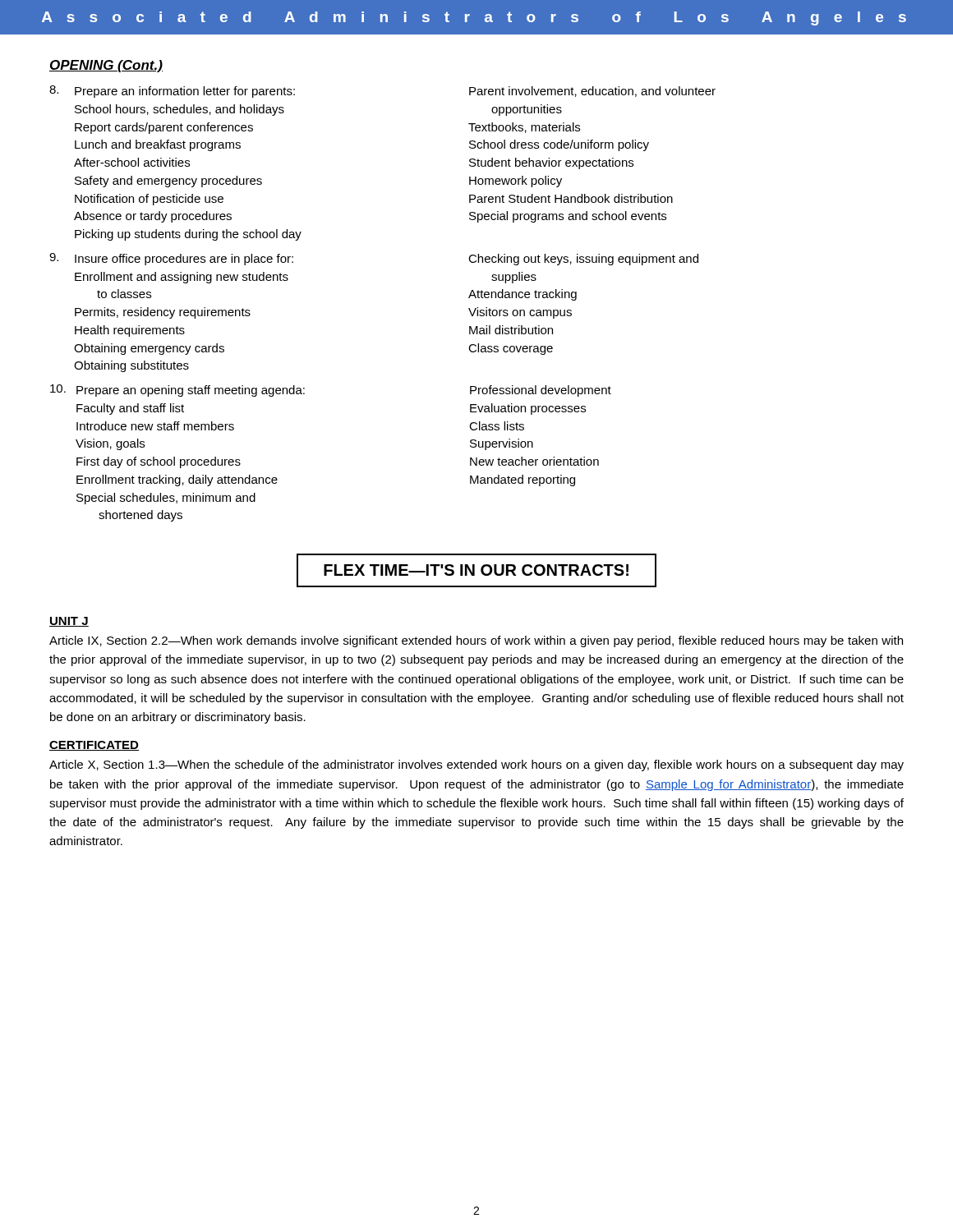
Task: Find the text starting "UNIT J"
Action: (69, 622)
